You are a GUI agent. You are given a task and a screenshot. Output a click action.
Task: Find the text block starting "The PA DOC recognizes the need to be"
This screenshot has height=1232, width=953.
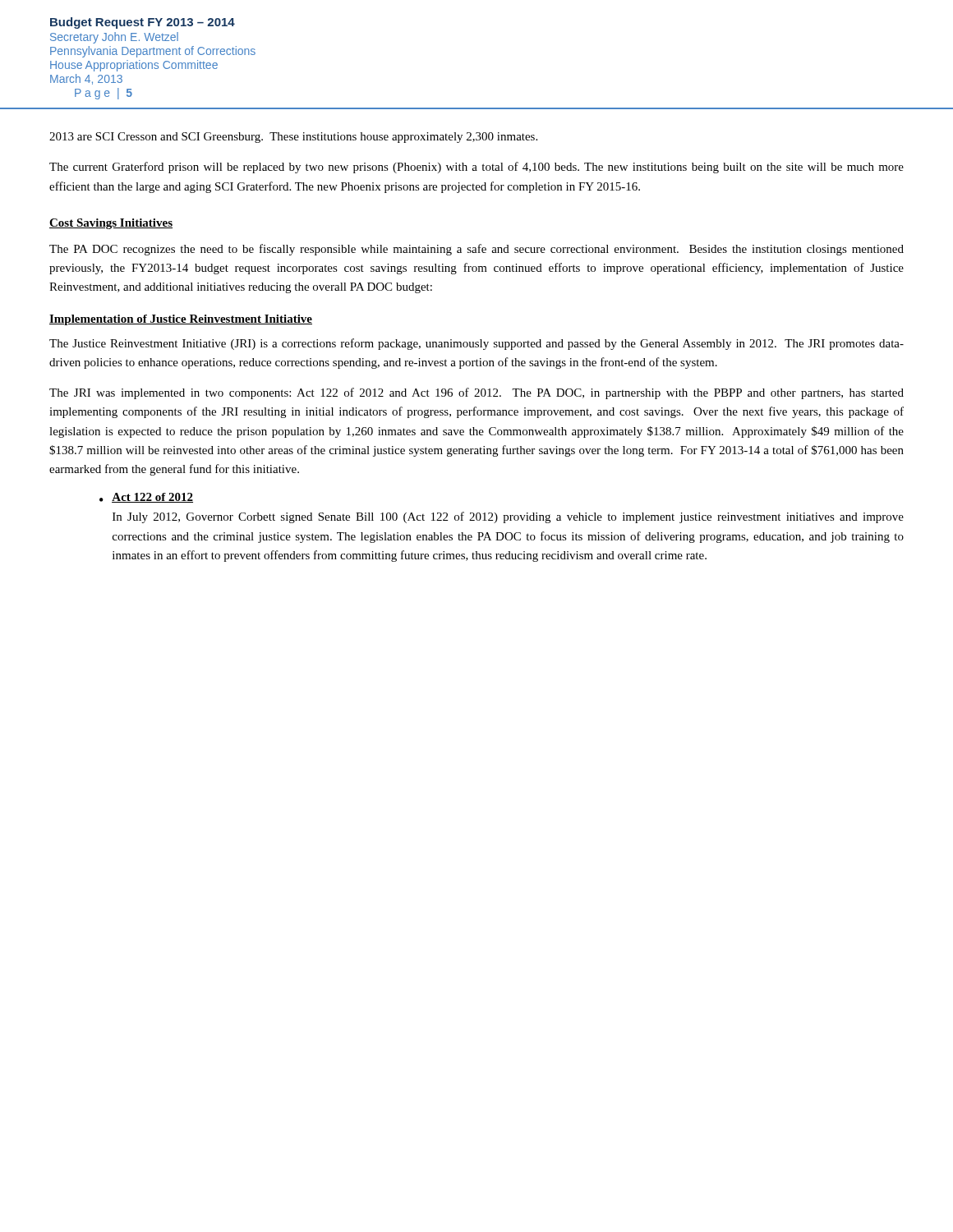pyautogui.click(x=476, y=268)
